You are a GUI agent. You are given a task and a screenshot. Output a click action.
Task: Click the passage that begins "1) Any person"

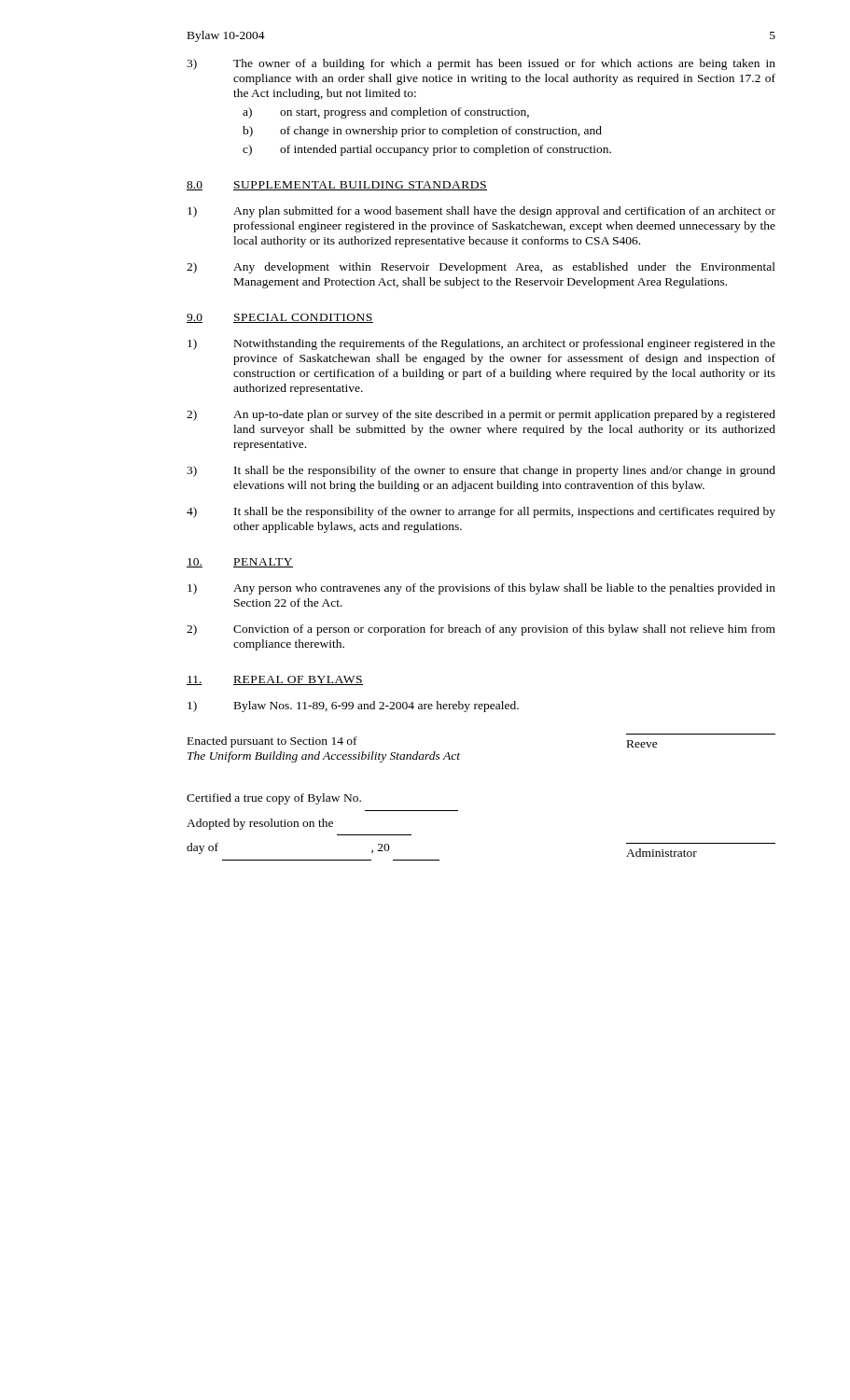click(481, 595)
